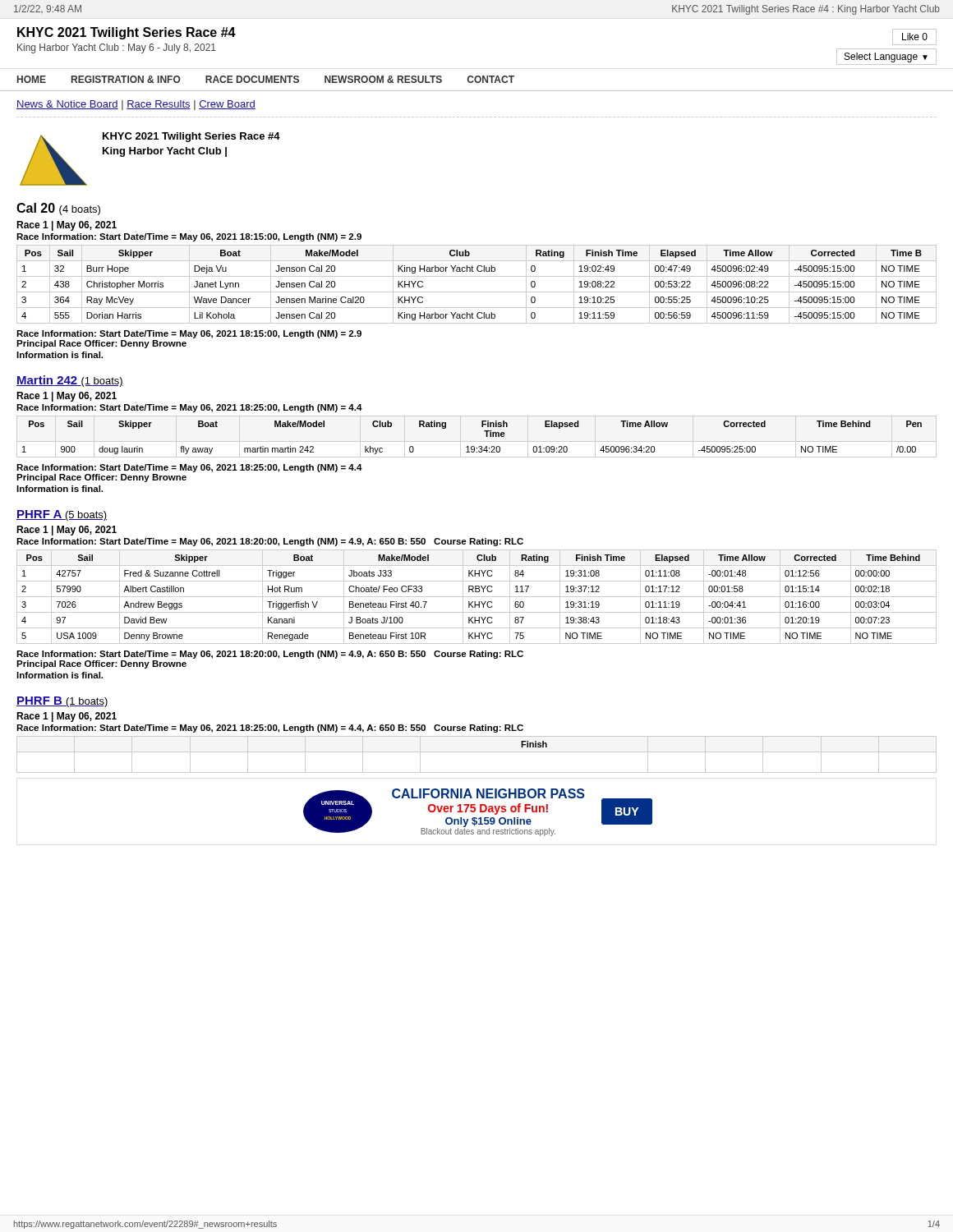Viewport: 953px width, 1232px height.
Task: Click where it says "Martin 242 (1 boats)"
Action: click(70, 380)
